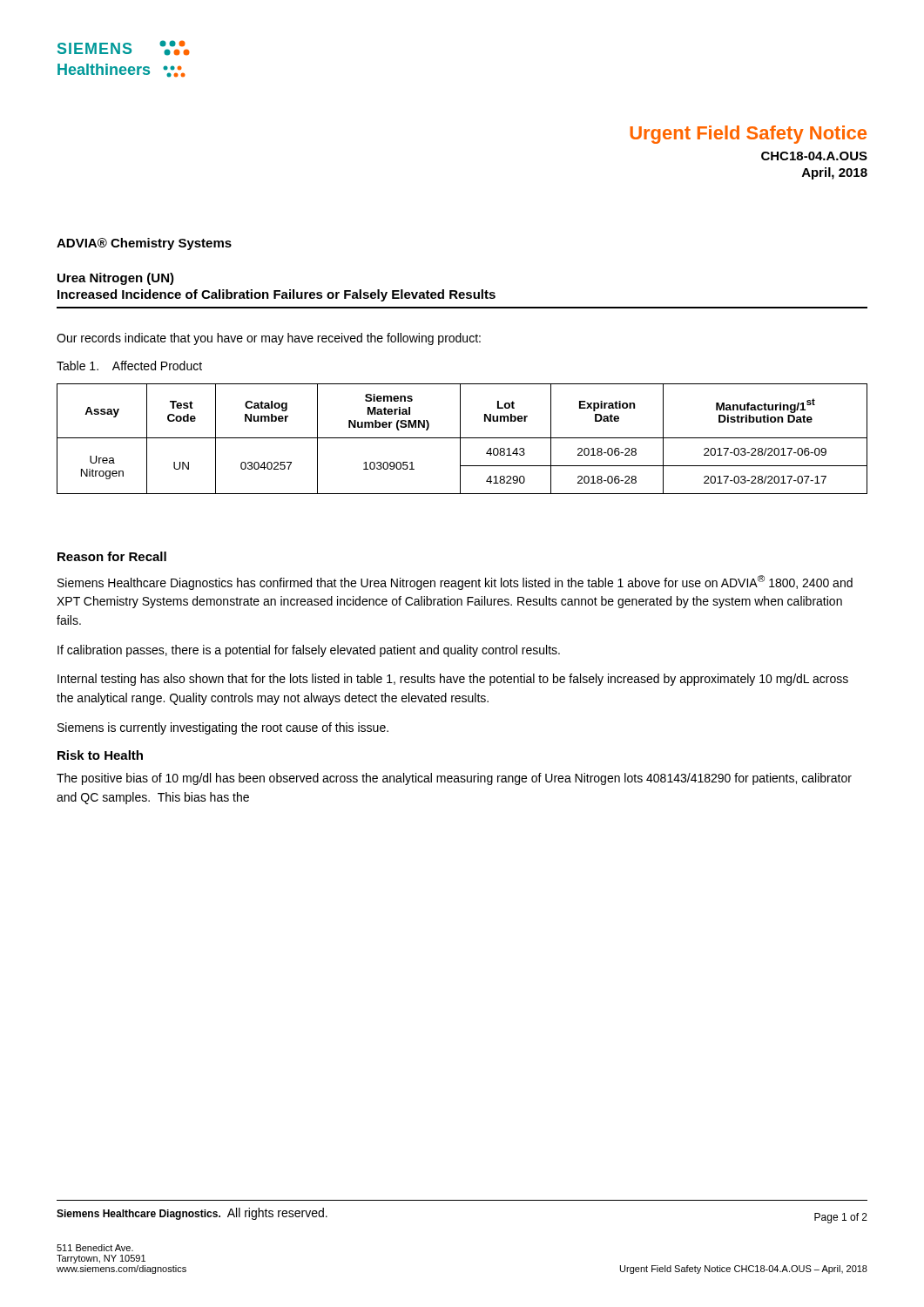Click on the text block containing "Internal testing has also shown that for the"
The height and width of the screenshot is (1307, 924).
[x=453, y=689]
